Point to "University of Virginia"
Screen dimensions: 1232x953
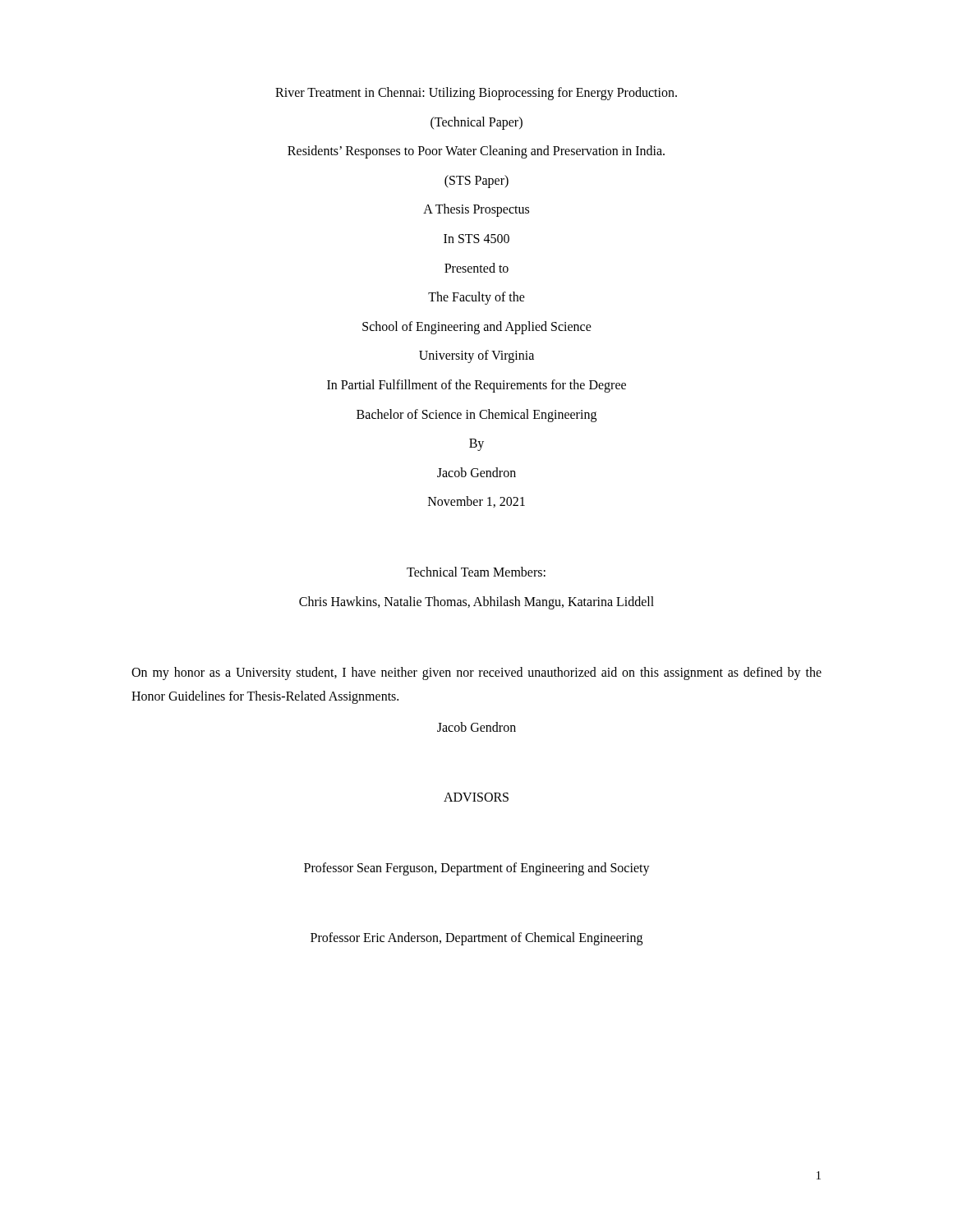[476, 356]
